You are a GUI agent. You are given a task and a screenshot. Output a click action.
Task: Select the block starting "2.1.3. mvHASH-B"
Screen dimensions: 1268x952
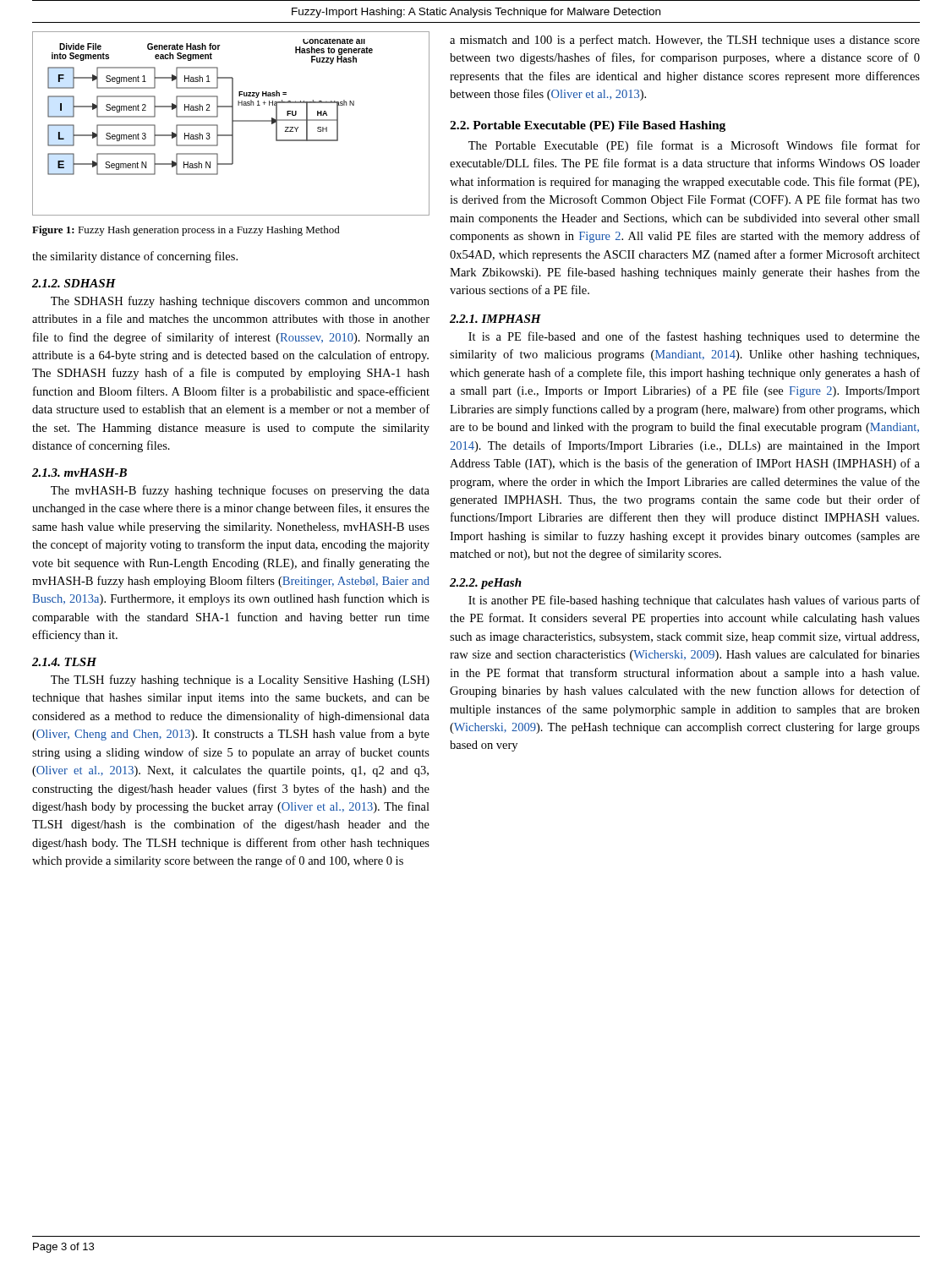point(80,472)
